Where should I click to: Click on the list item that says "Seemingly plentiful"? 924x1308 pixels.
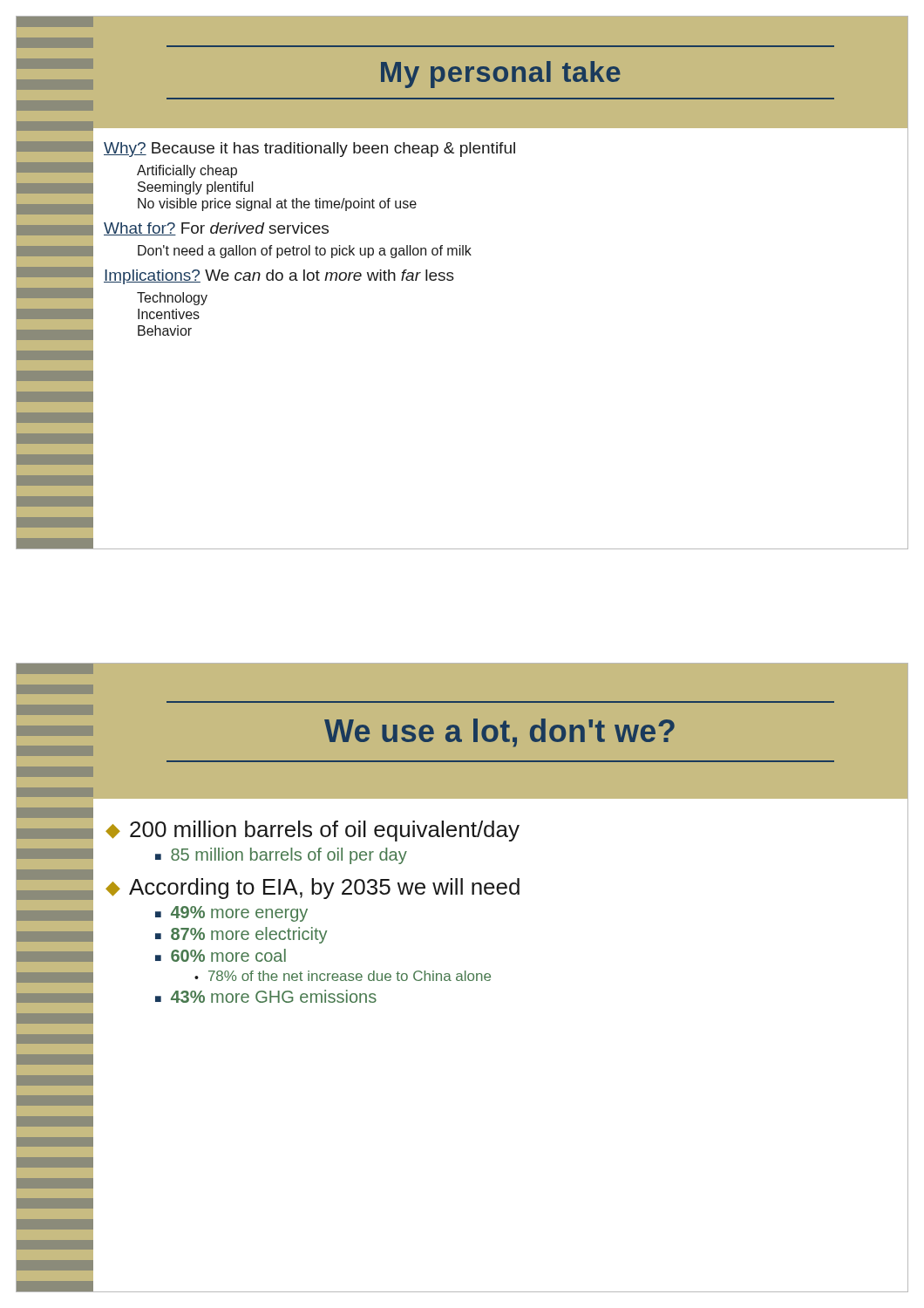(x=195, y=187)
